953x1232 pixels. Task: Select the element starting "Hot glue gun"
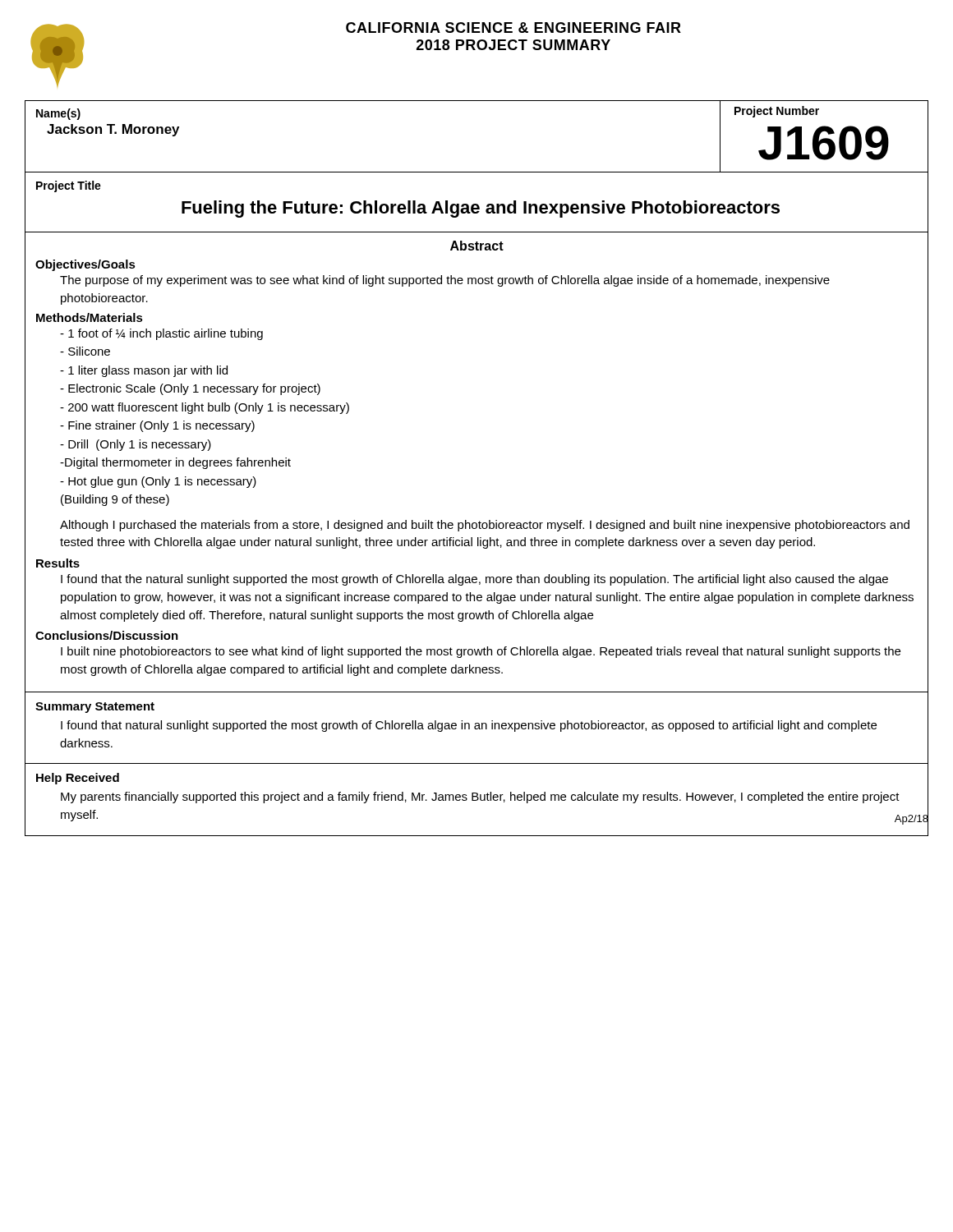click(158, 490)
